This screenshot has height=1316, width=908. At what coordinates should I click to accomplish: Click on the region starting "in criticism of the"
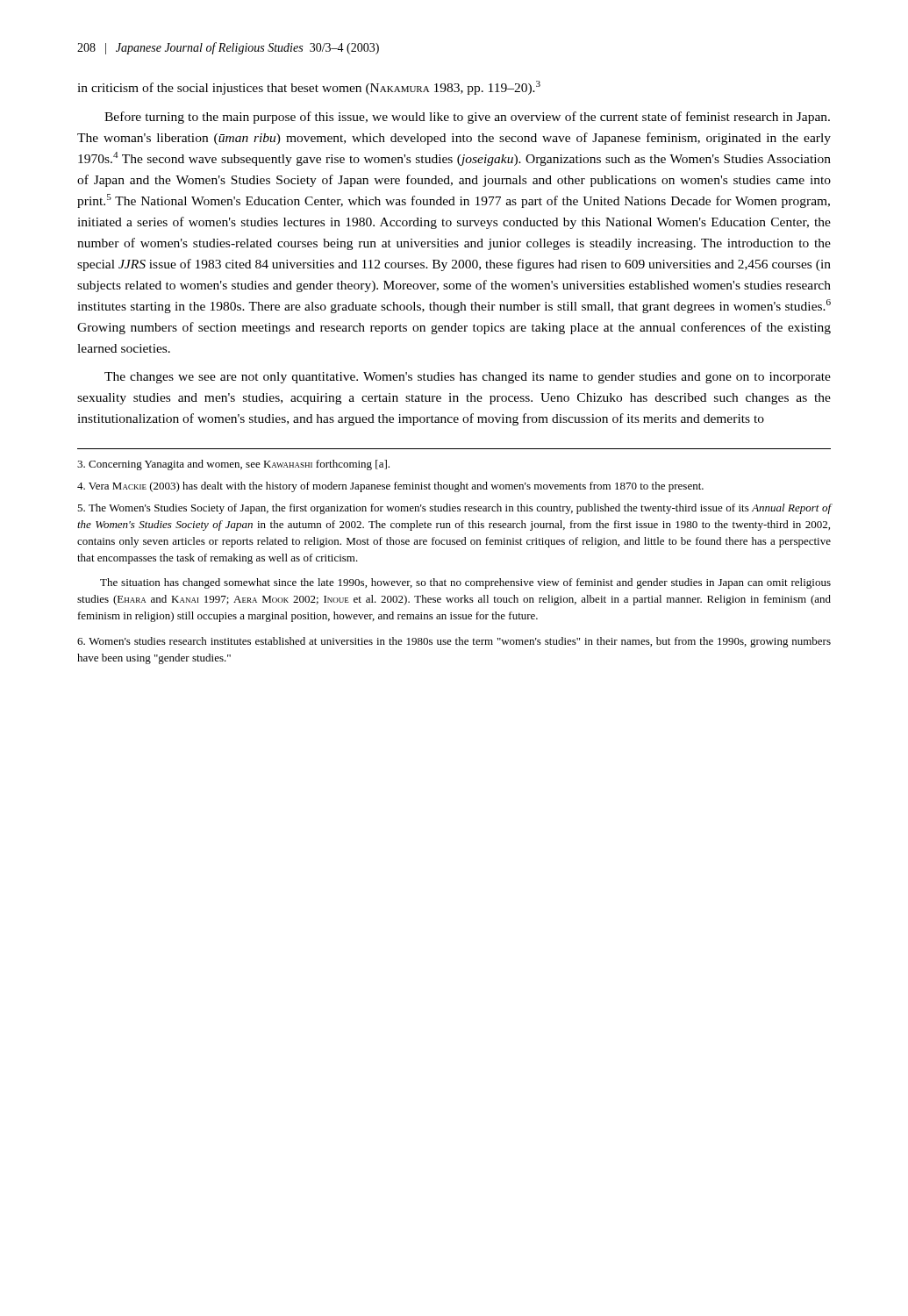click(x=454, y=88)
